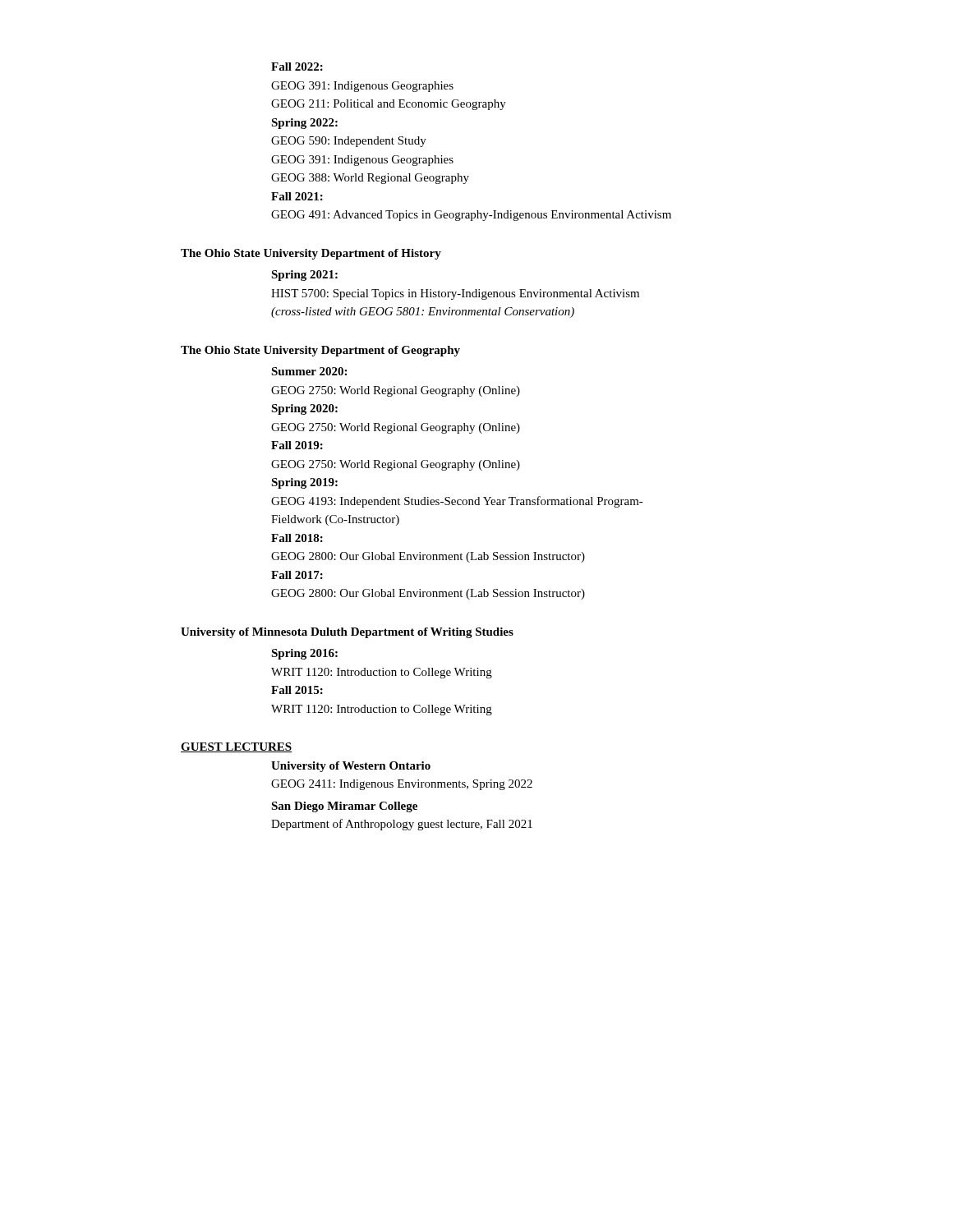Click on the section header that reads "The Ohio State University Department of Geography"
This screenshot has height=1232, width=953.
tap(320, 351)
